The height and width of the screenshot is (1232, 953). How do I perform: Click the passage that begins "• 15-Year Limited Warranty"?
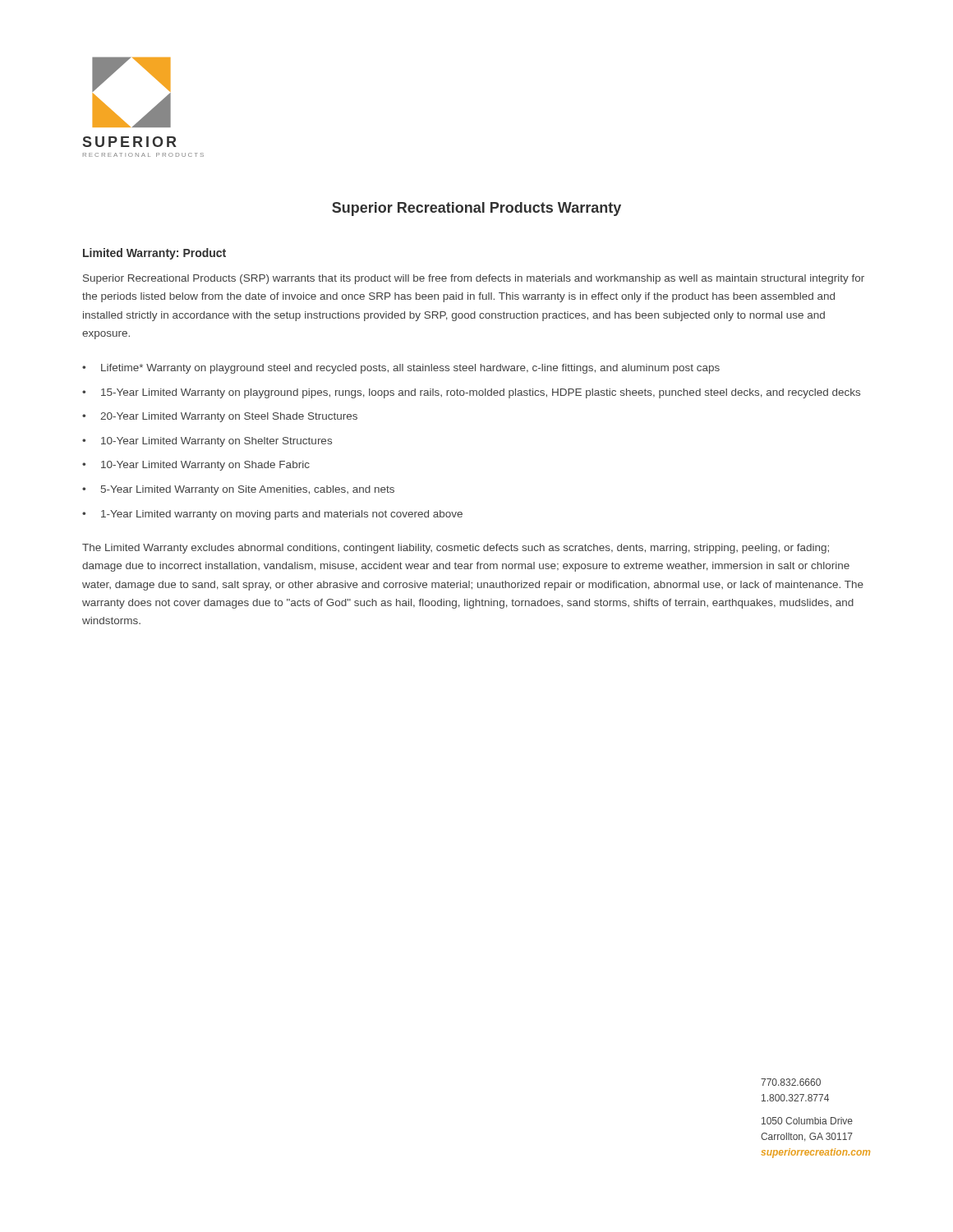coord(476,392)
